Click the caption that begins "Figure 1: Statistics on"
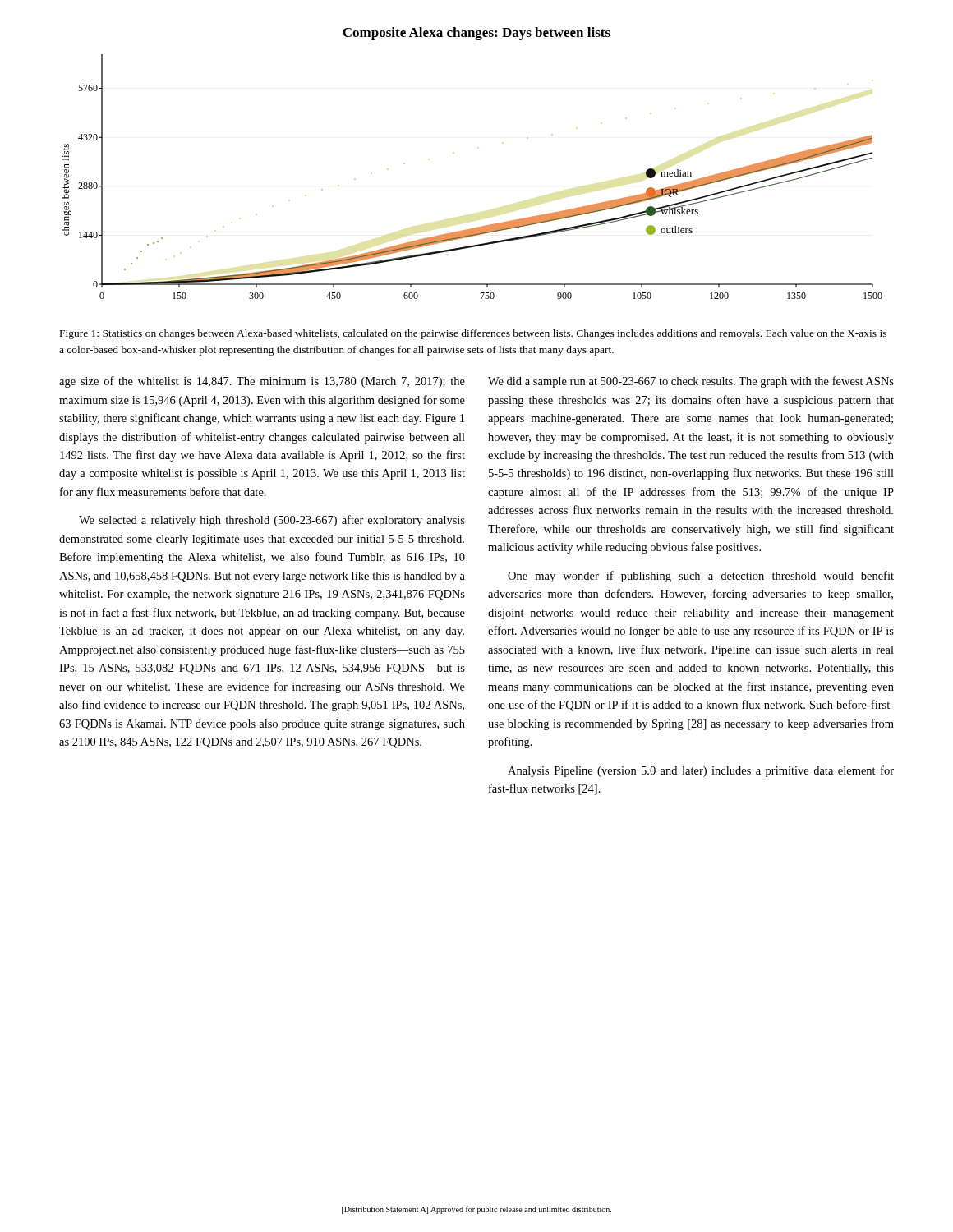Screen dimensions: 1232x953 (x=473, y=341)
